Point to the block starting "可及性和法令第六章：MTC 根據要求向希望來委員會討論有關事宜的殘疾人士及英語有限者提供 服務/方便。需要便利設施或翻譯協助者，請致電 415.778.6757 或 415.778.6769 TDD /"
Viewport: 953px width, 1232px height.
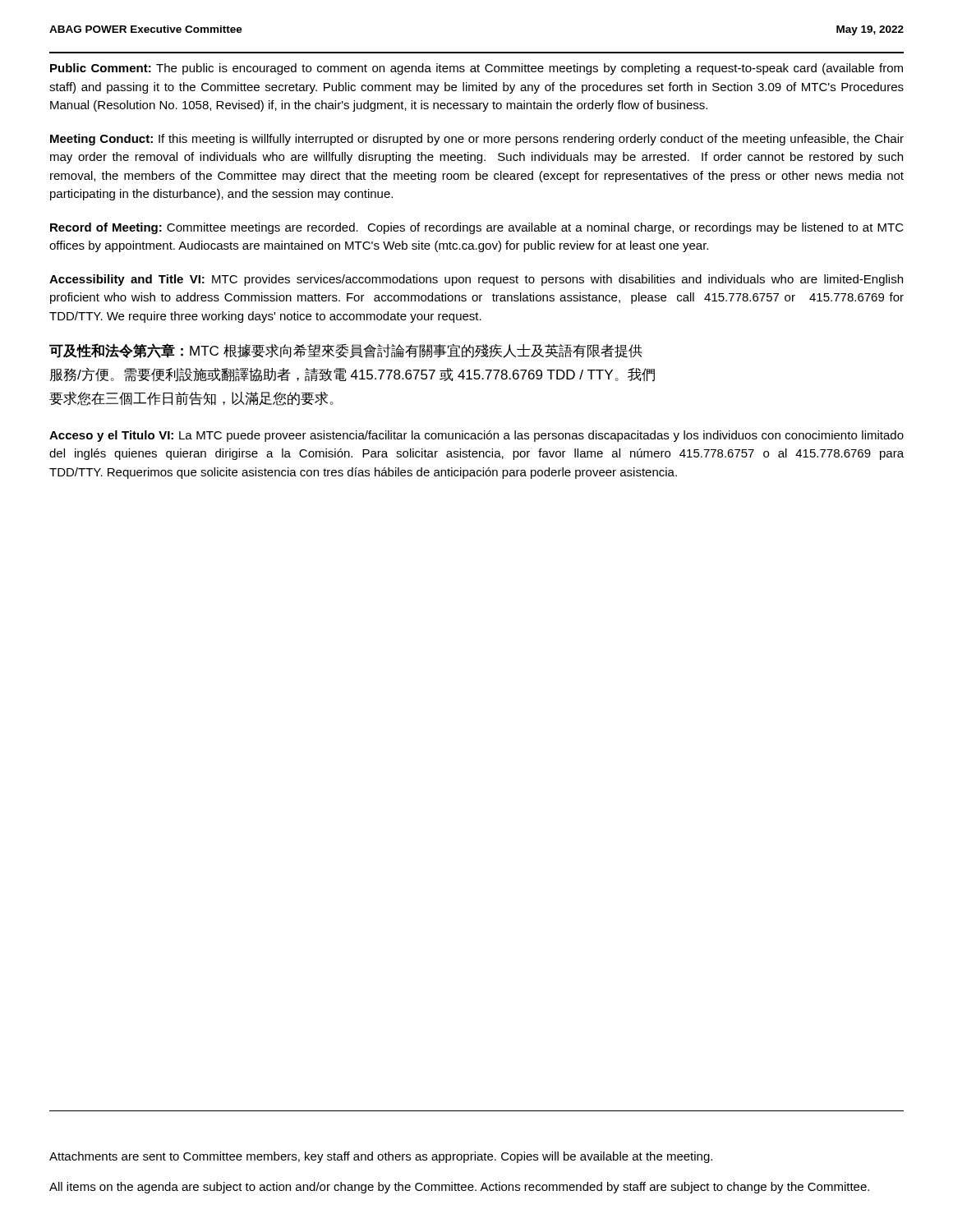click(352, 375)
